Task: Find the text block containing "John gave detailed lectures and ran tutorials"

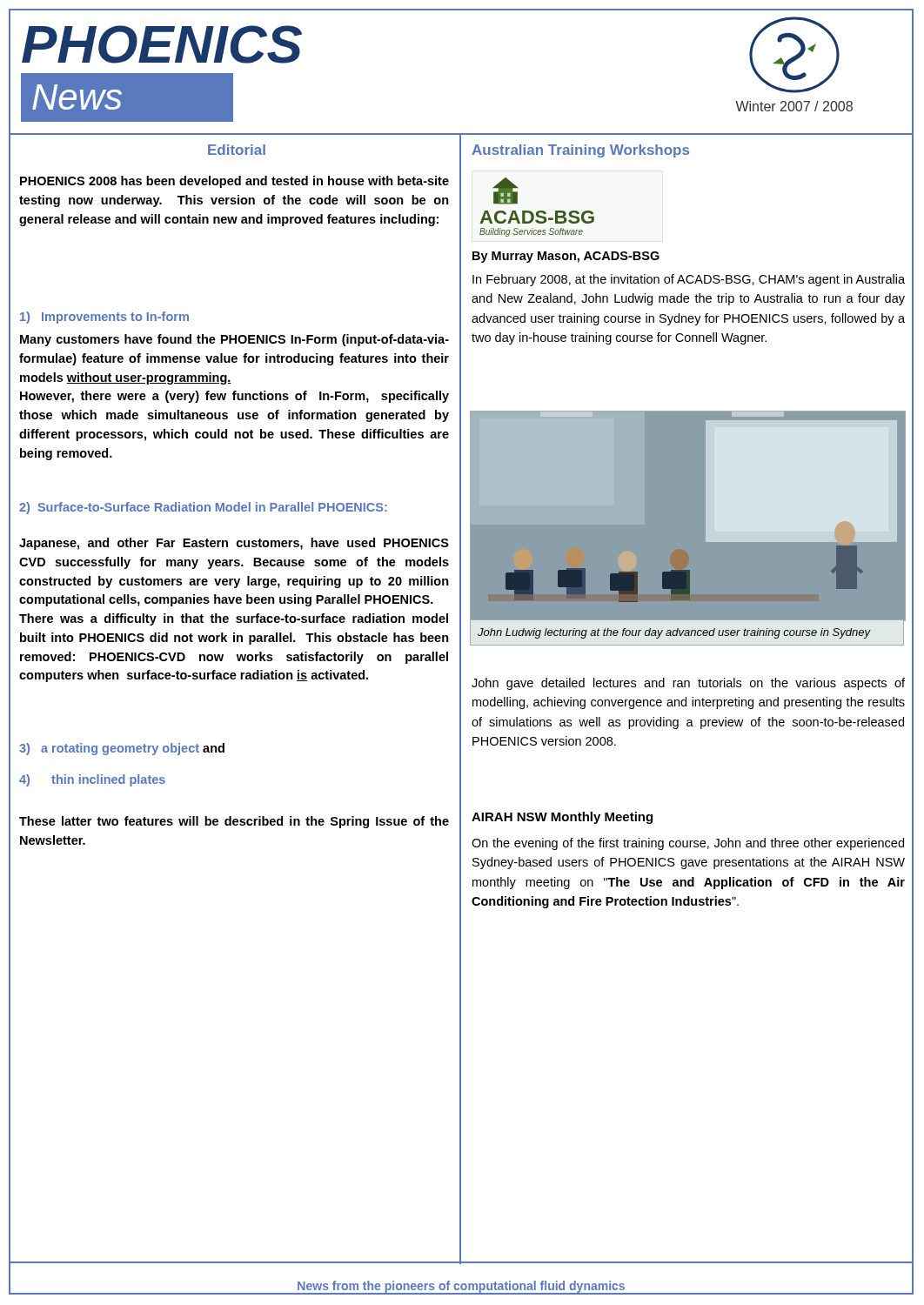Action: pyautogui.click(x=688, y=712)
